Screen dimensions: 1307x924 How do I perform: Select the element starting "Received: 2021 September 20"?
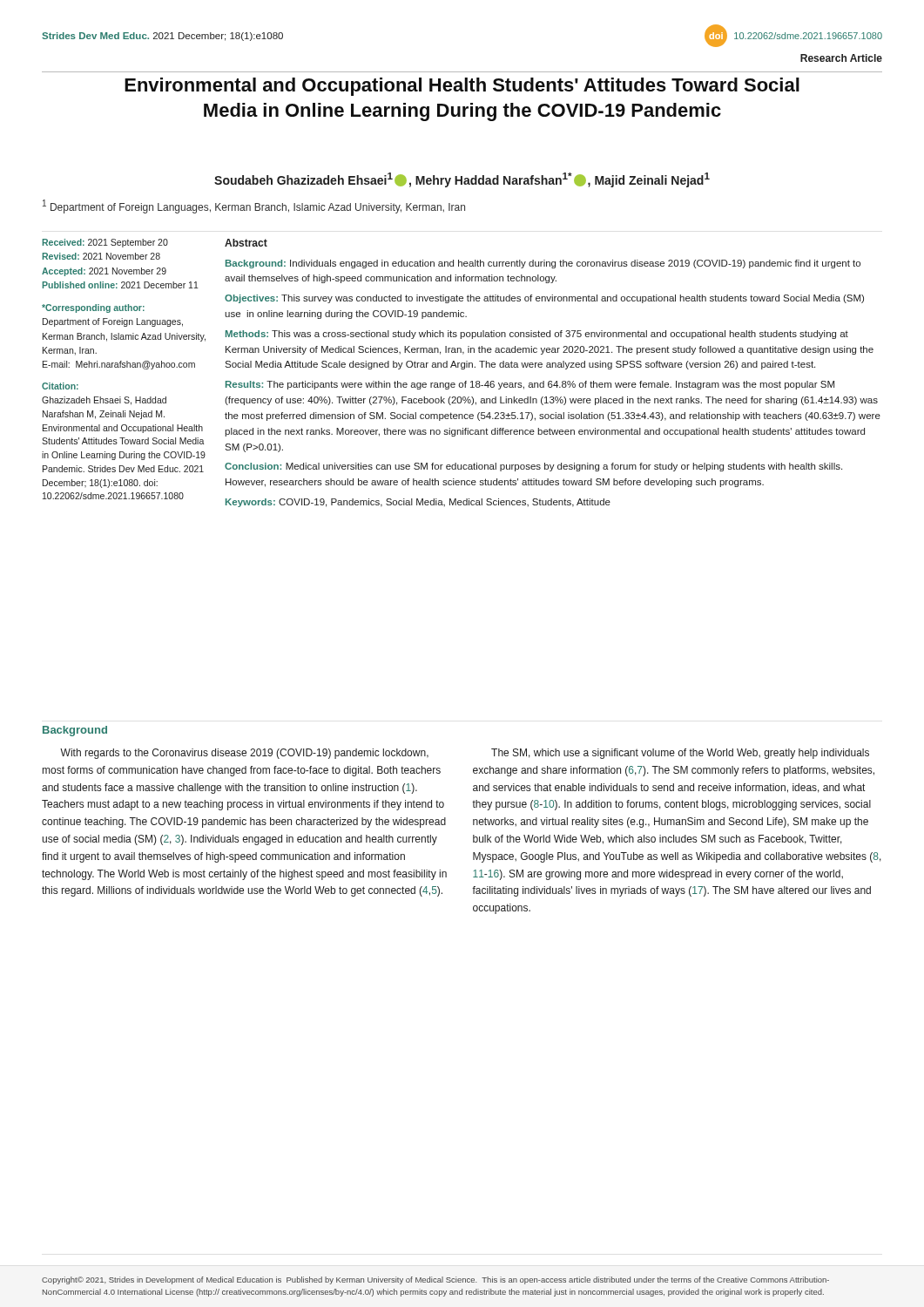(120, 263)
